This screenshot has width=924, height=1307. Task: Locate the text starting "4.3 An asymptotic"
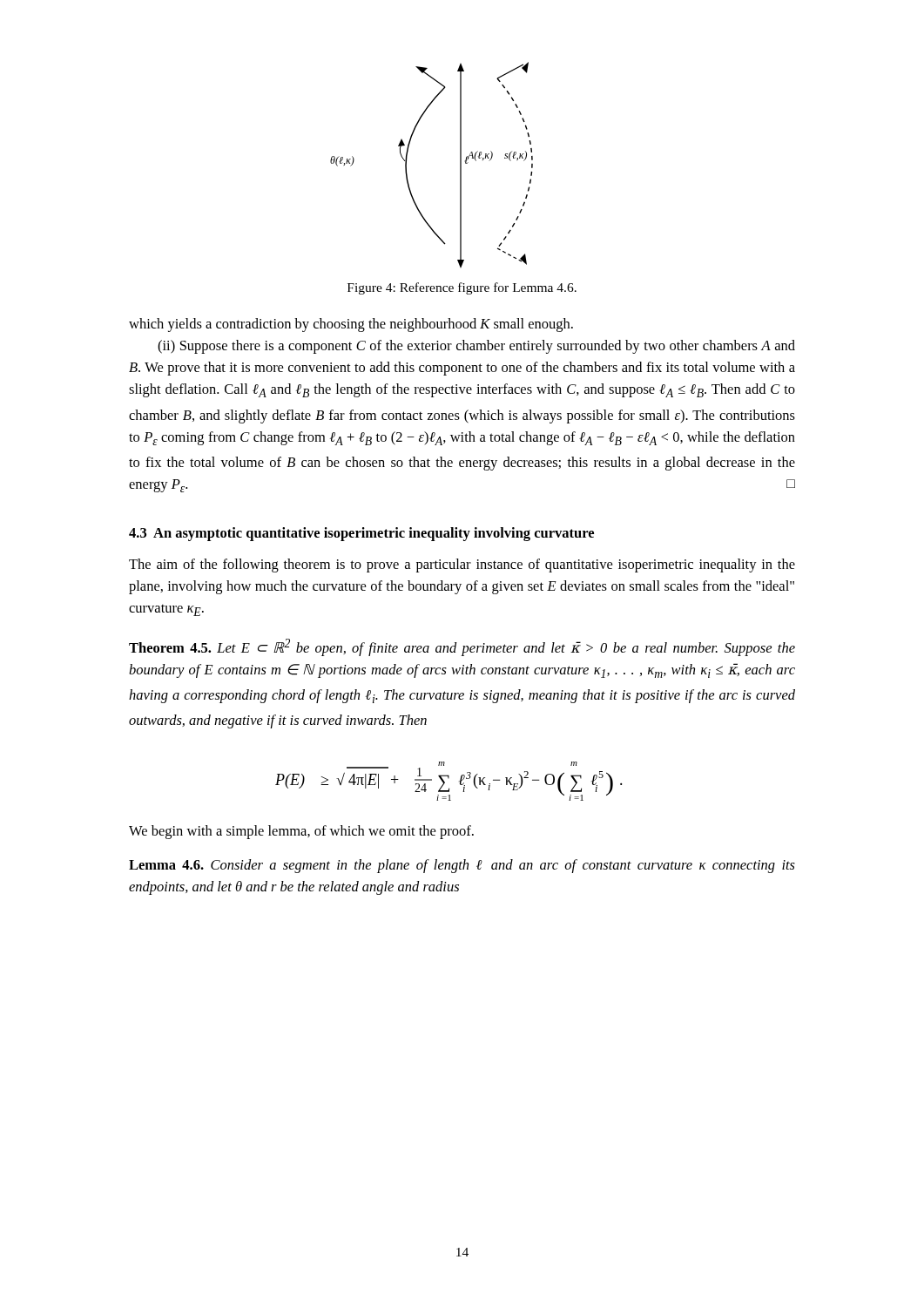coord(362,534)
